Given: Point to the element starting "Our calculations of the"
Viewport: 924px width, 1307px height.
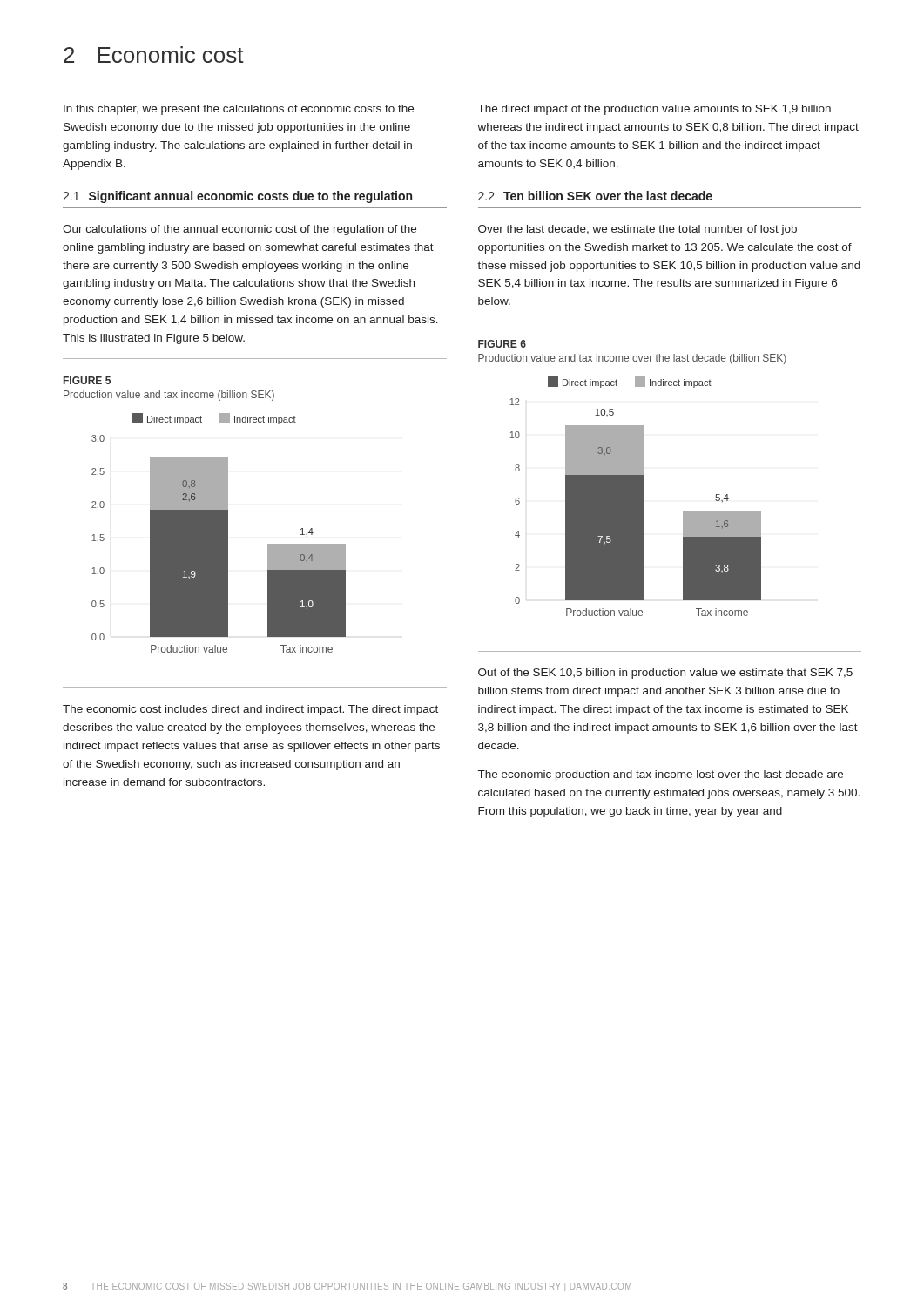Looking at the screenshot, I should (255, 284).
